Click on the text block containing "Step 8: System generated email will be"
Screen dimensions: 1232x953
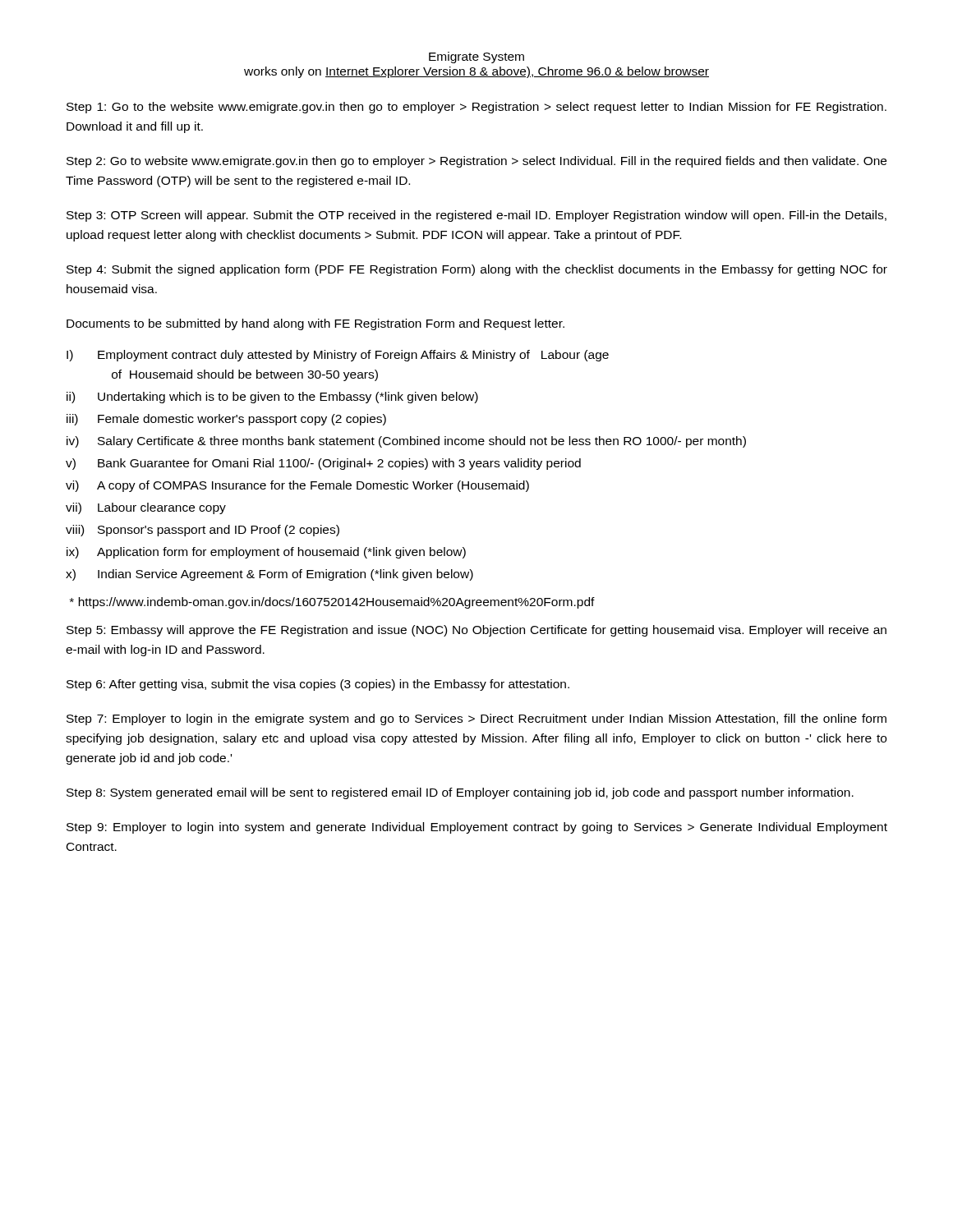click(460, 792)
